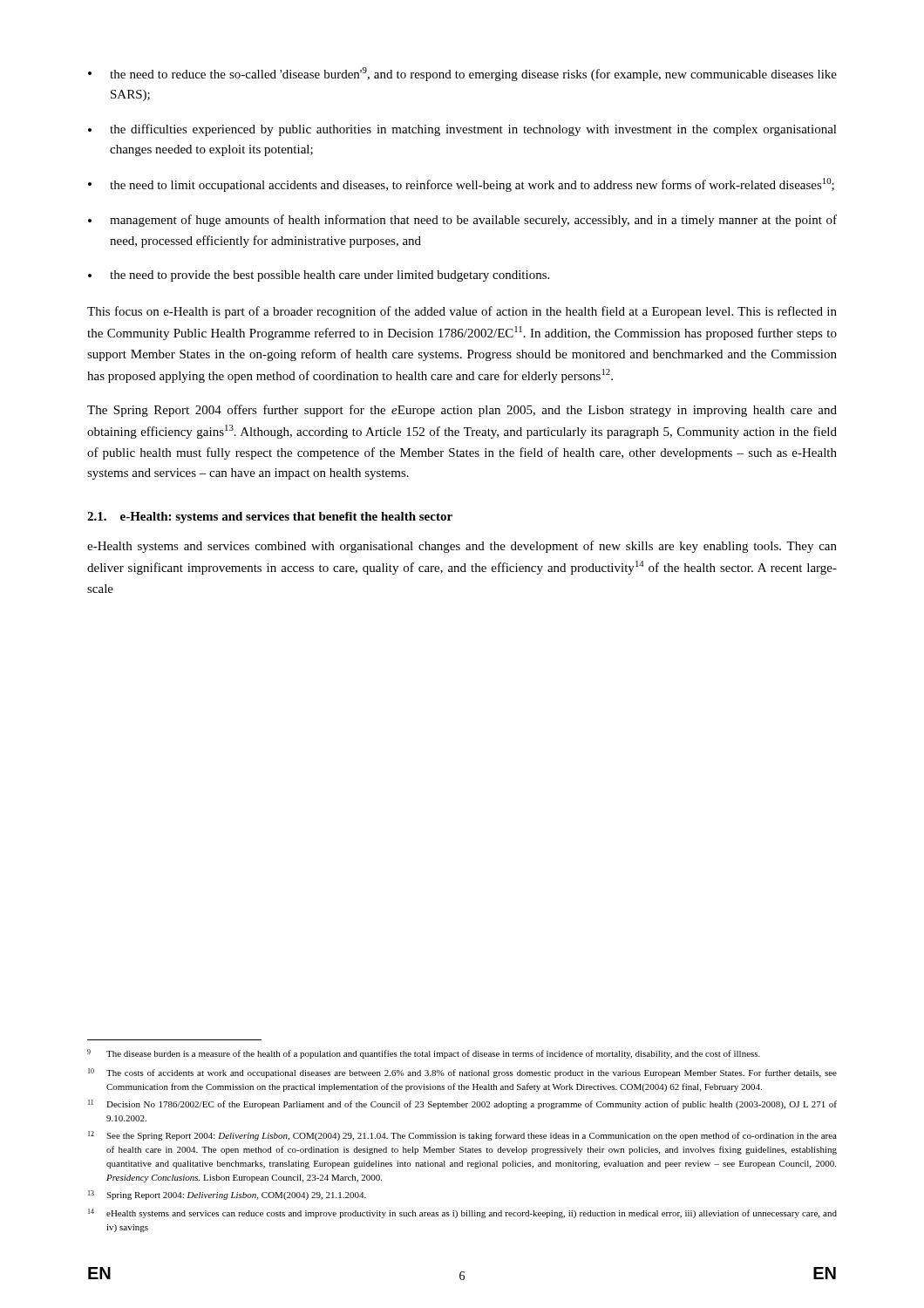924x1308 pixels.
Task: Click the passage that begins "e-Health systems and services combined"
Action: (462, 567)
